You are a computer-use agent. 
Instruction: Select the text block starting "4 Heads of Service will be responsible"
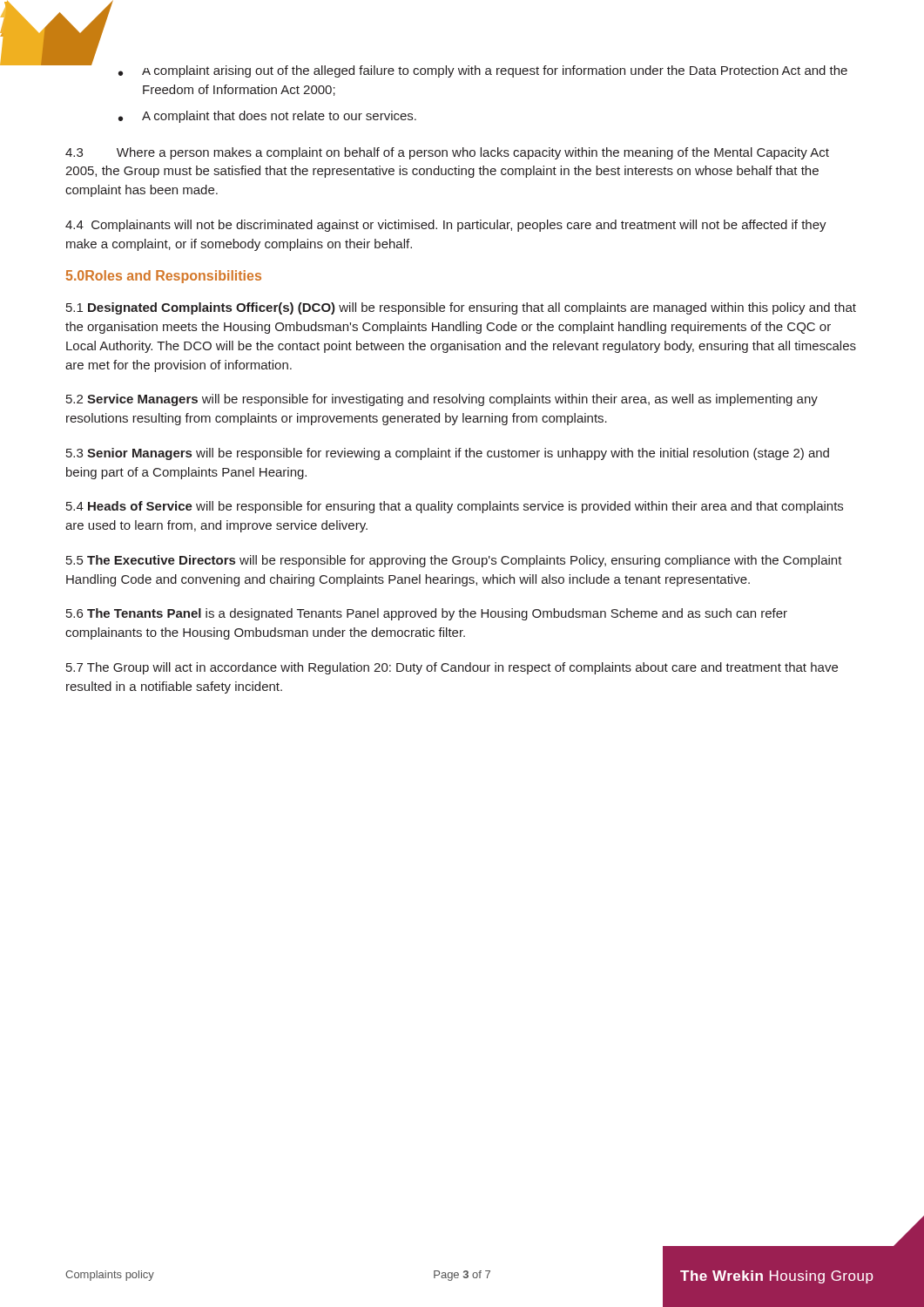455,515
